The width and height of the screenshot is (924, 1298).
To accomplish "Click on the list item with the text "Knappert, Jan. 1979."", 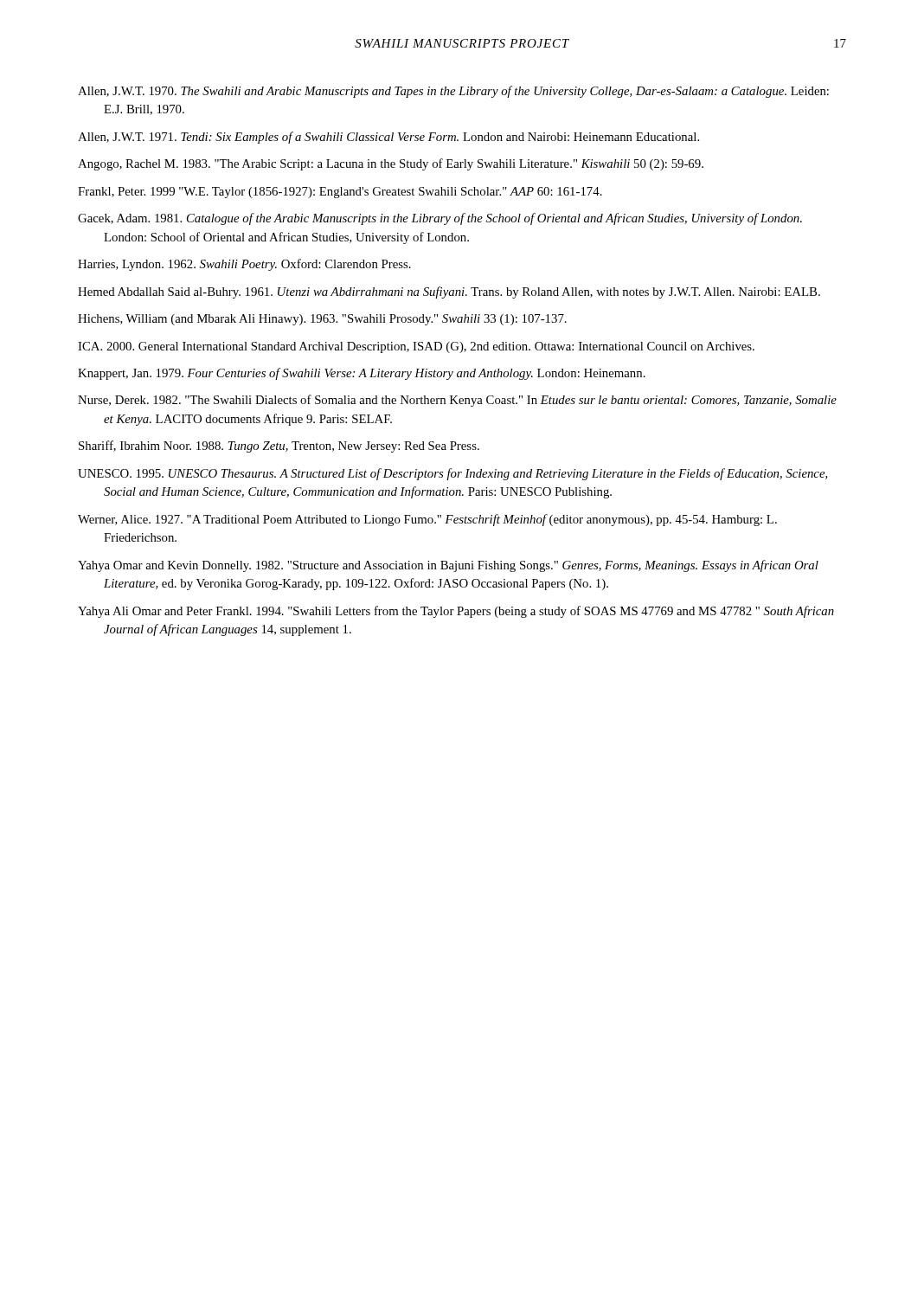I will point(362,373).
